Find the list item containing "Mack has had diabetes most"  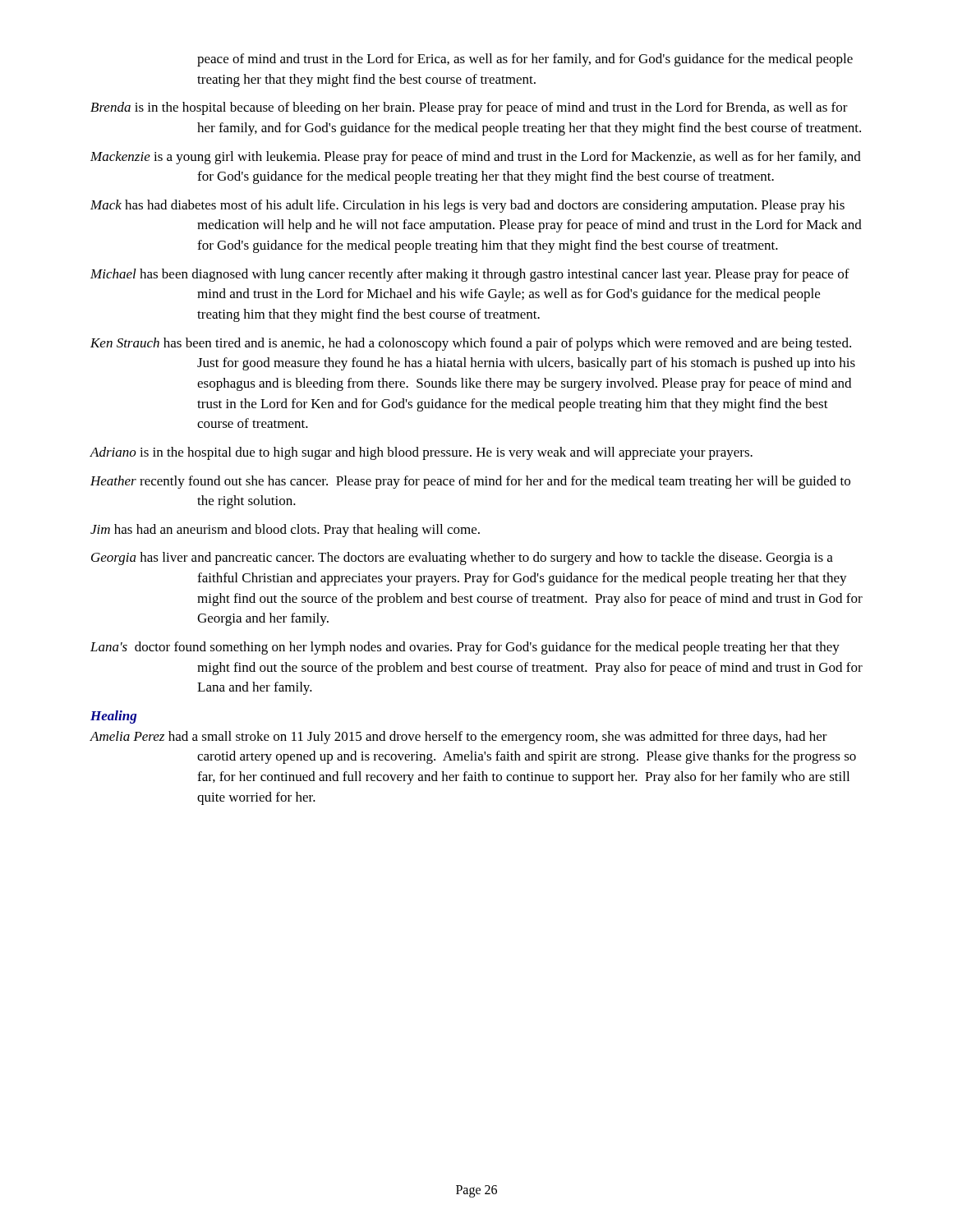point(476,226)
